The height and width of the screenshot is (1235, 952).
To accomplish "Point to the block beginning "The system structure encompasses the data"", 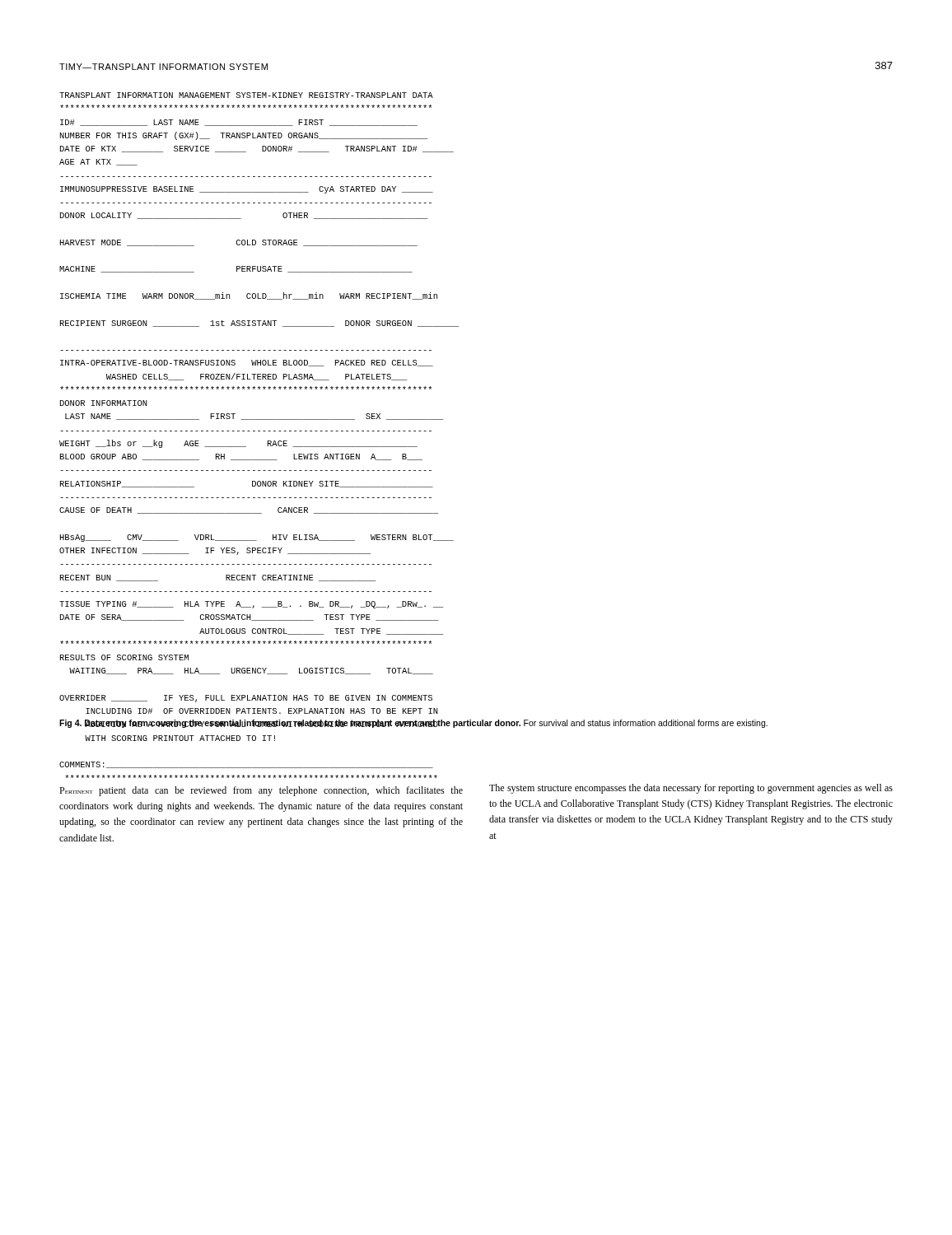I will click(x=691, y=812).
